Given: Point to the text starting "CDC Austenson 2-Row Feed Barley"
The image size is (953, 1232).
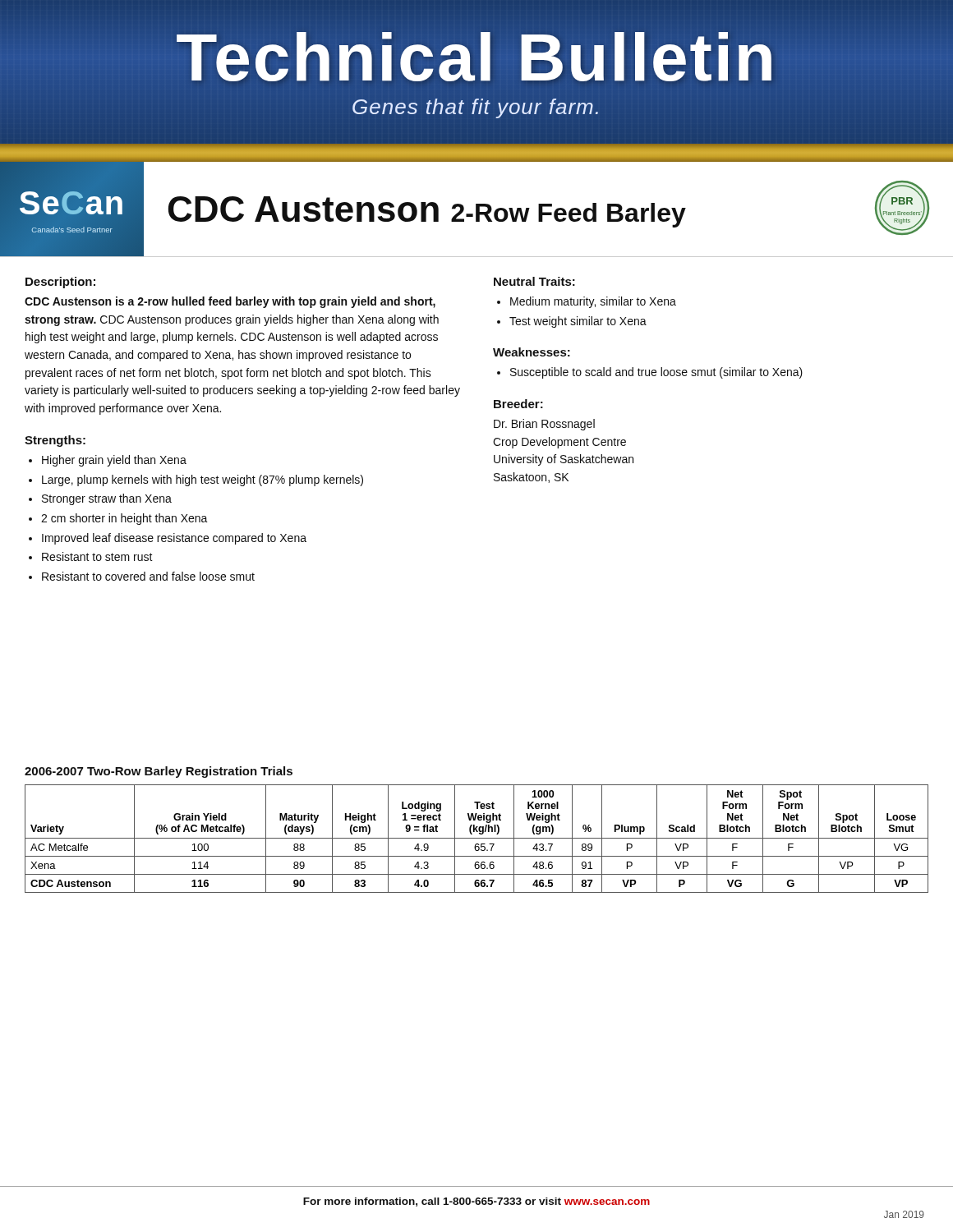Looking at the screenshot, I should coord(426,209).
